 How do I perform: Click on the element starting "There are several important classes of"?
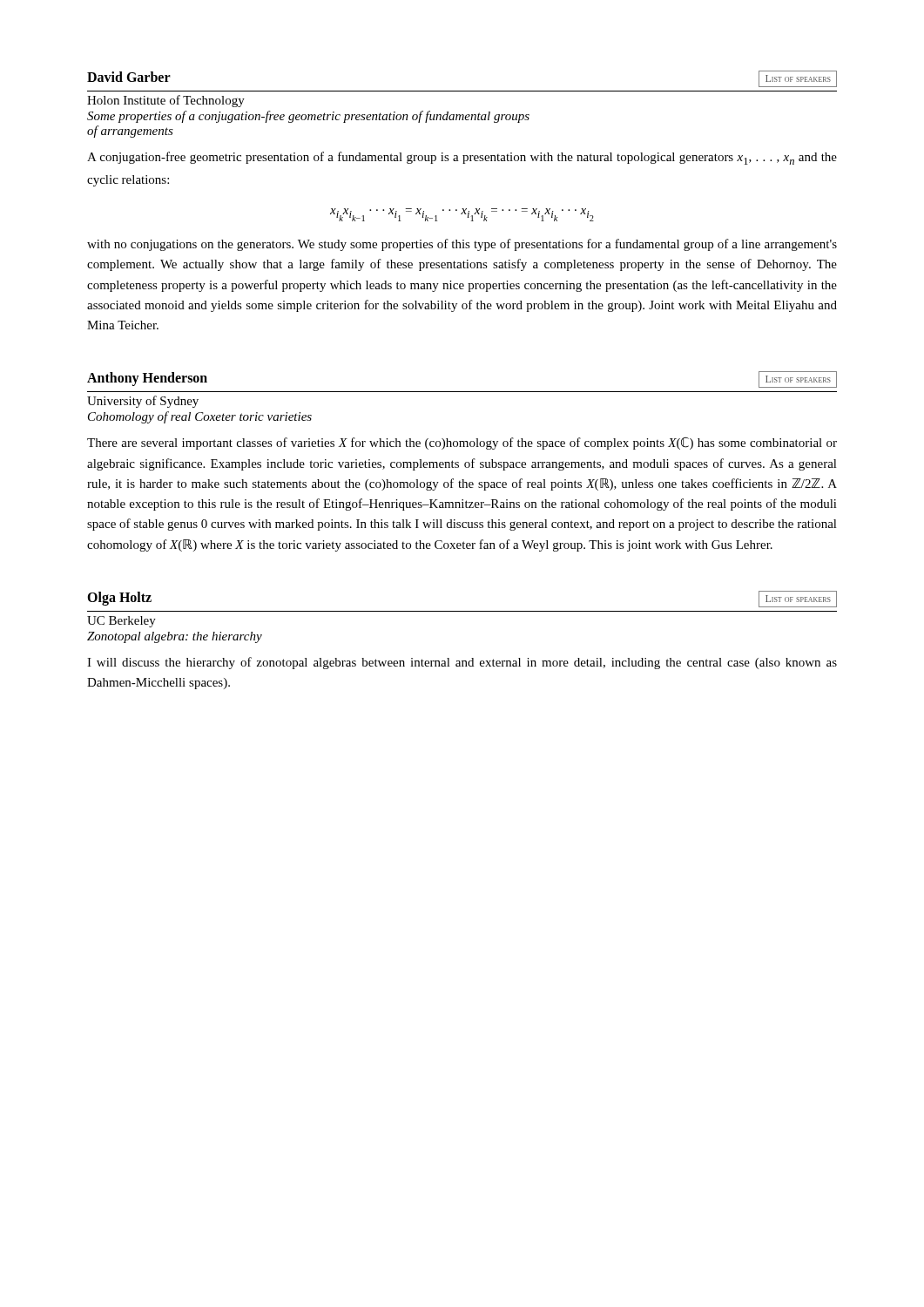(462, 494)
